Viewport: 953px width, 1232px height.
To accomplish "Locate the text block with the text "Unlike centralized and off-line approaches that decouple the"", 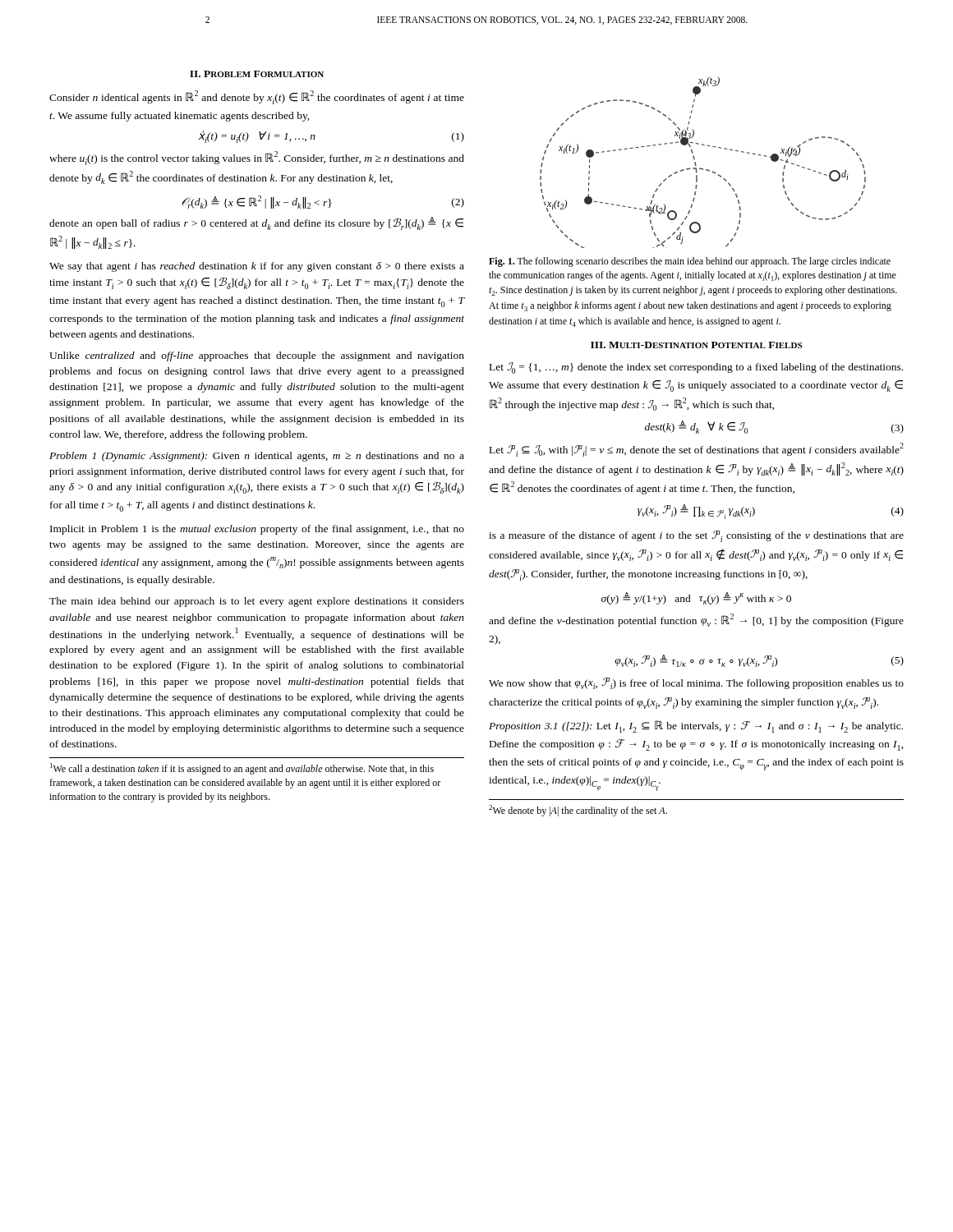I will pyautogui.click(x=257, y=394).
